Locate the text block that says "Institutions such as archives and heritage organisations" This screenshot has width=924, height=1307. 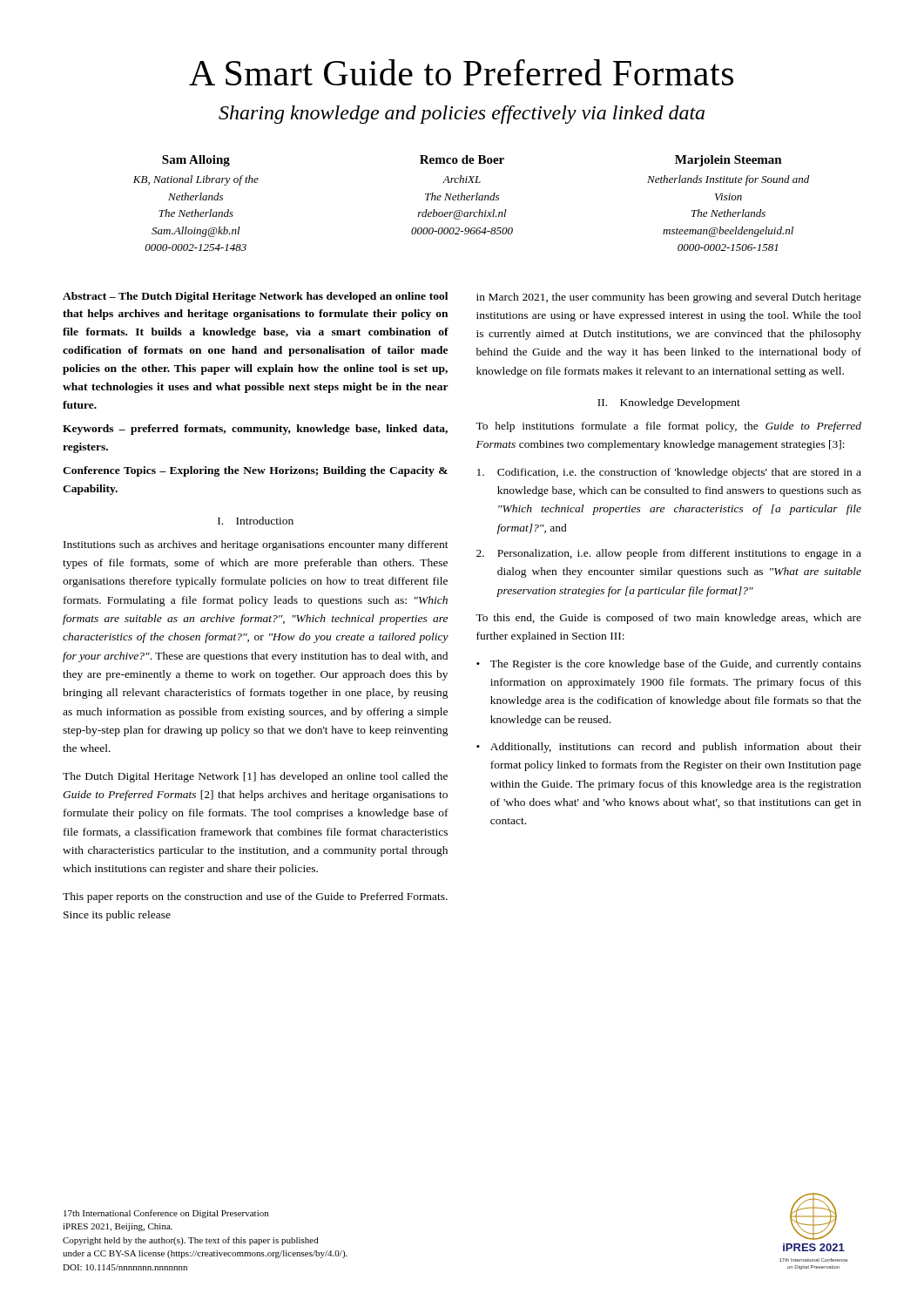coord(255,729)
